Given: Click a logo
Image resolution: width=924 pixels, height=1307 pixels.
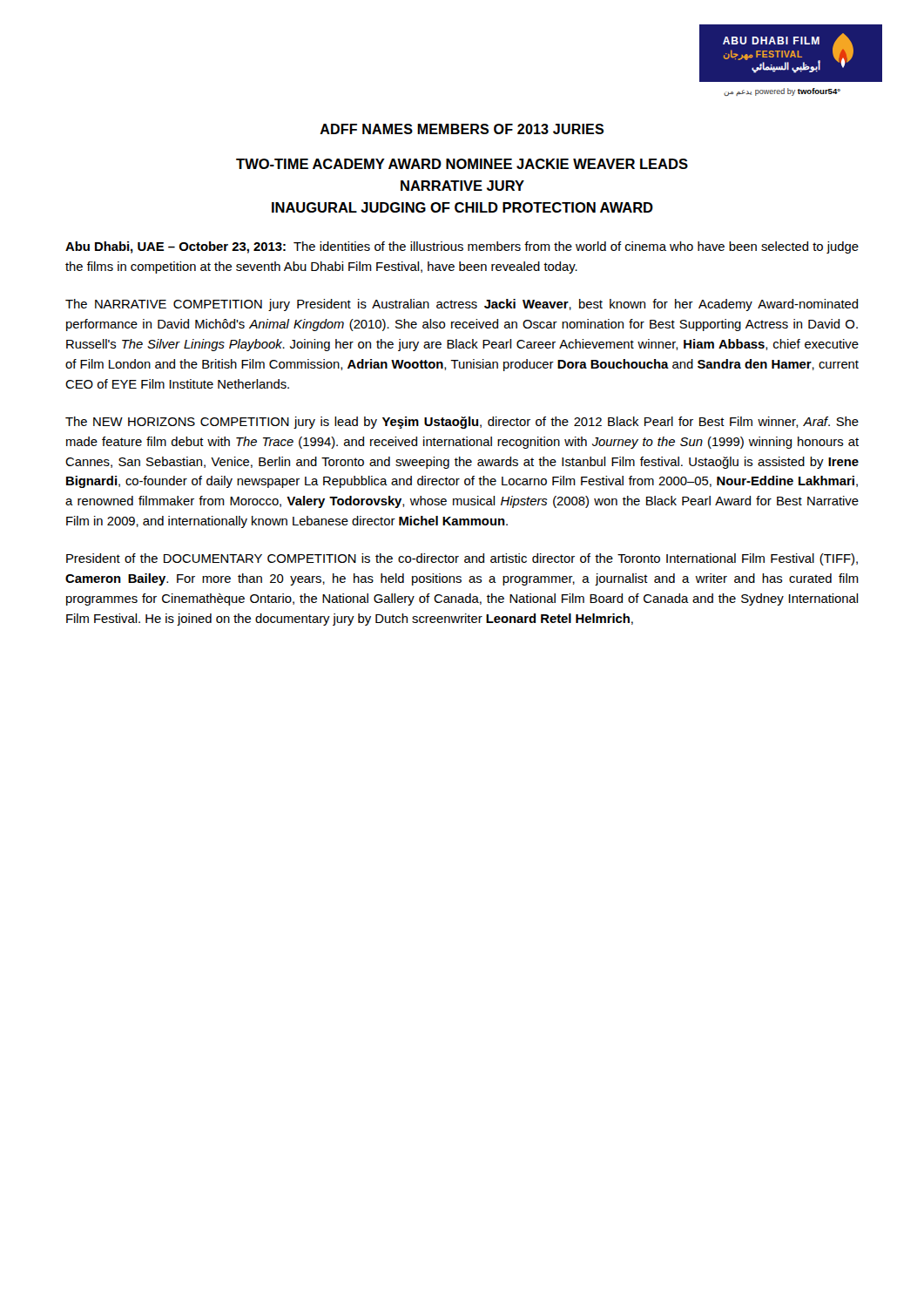Looking at the screenshot, I should (782, 60).
